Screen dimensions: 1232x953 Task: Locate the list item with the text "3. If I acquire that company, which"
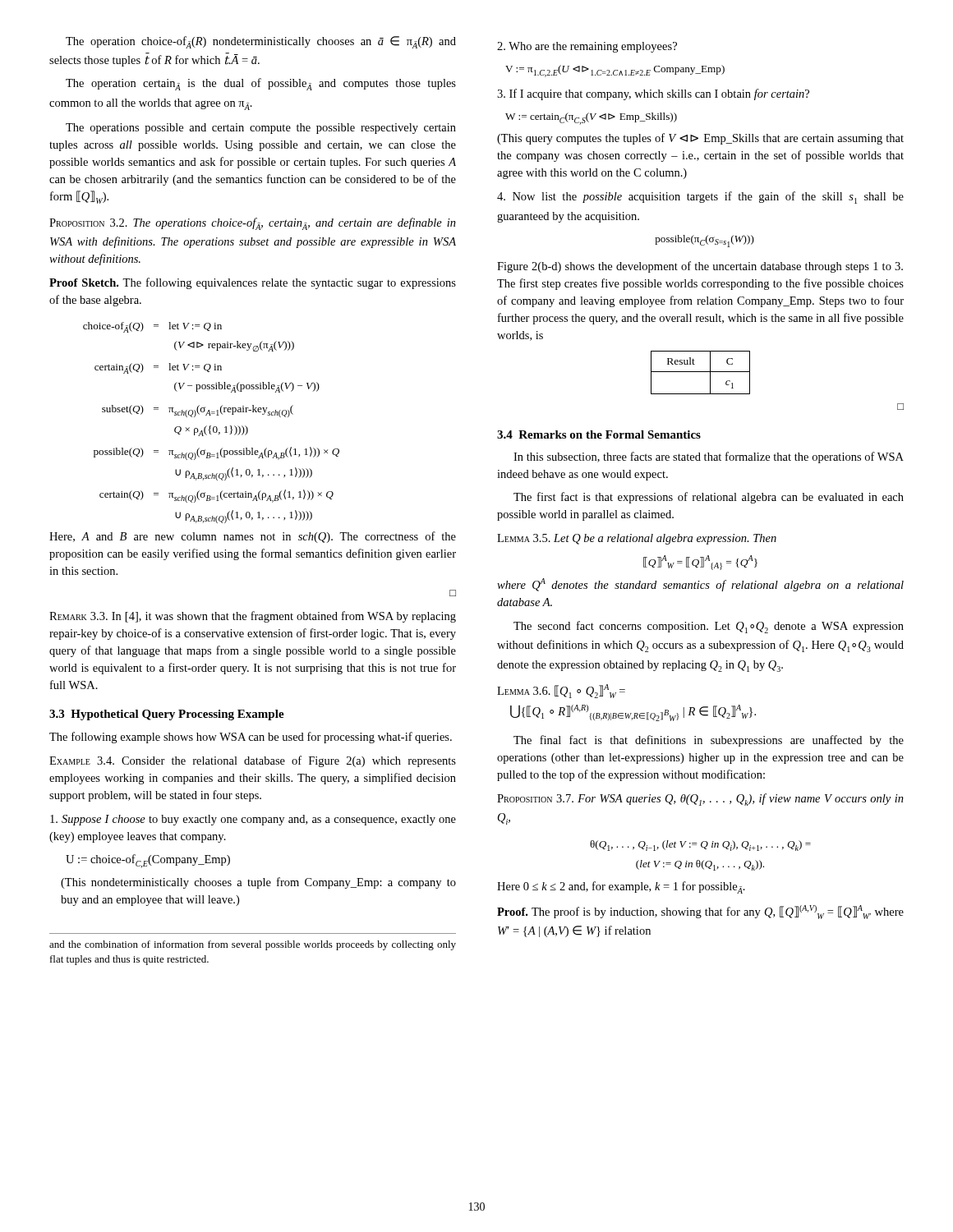point(700,134)
